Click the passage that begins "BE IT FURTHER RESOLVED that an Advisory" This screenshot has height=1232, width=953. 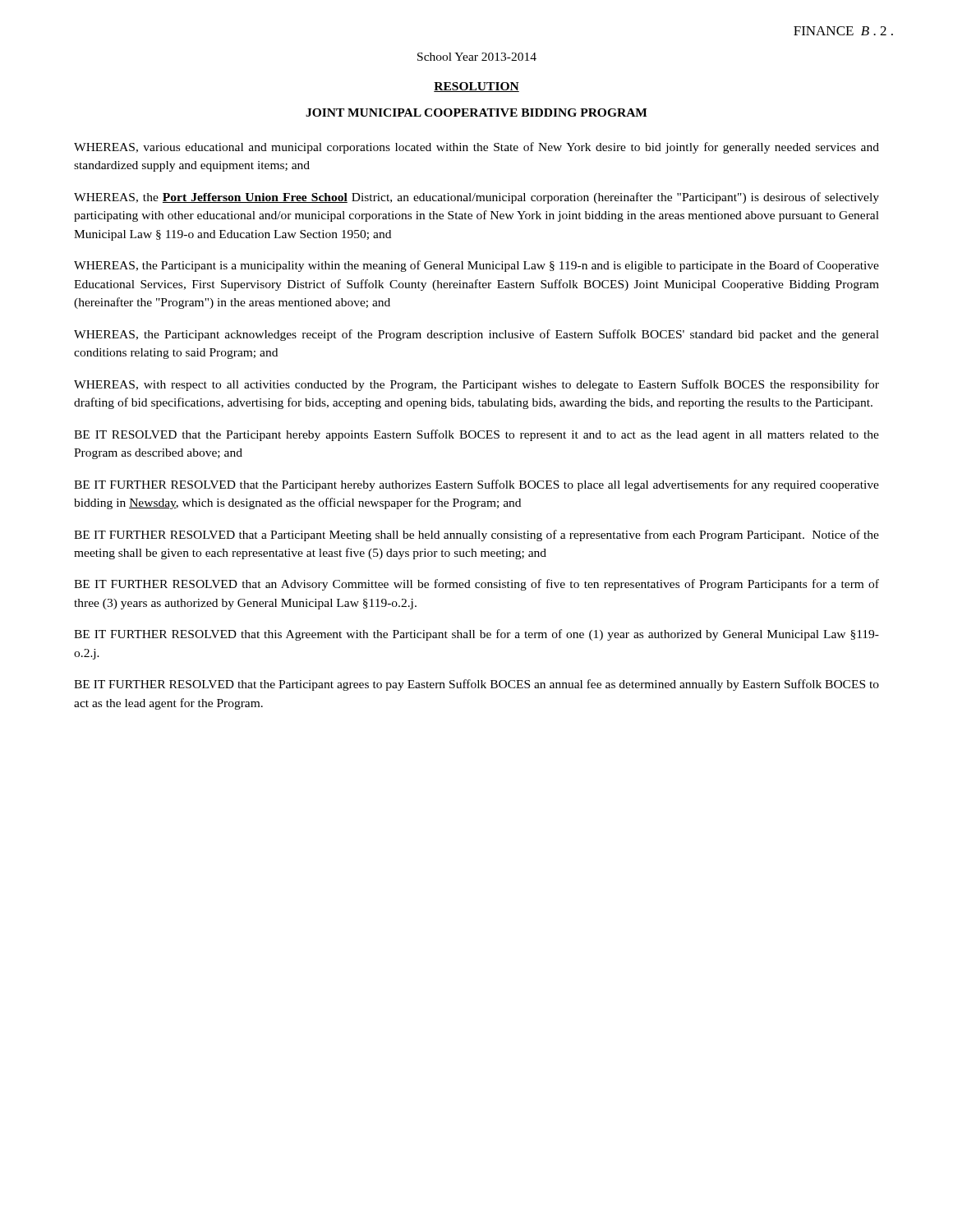(476, 593)
